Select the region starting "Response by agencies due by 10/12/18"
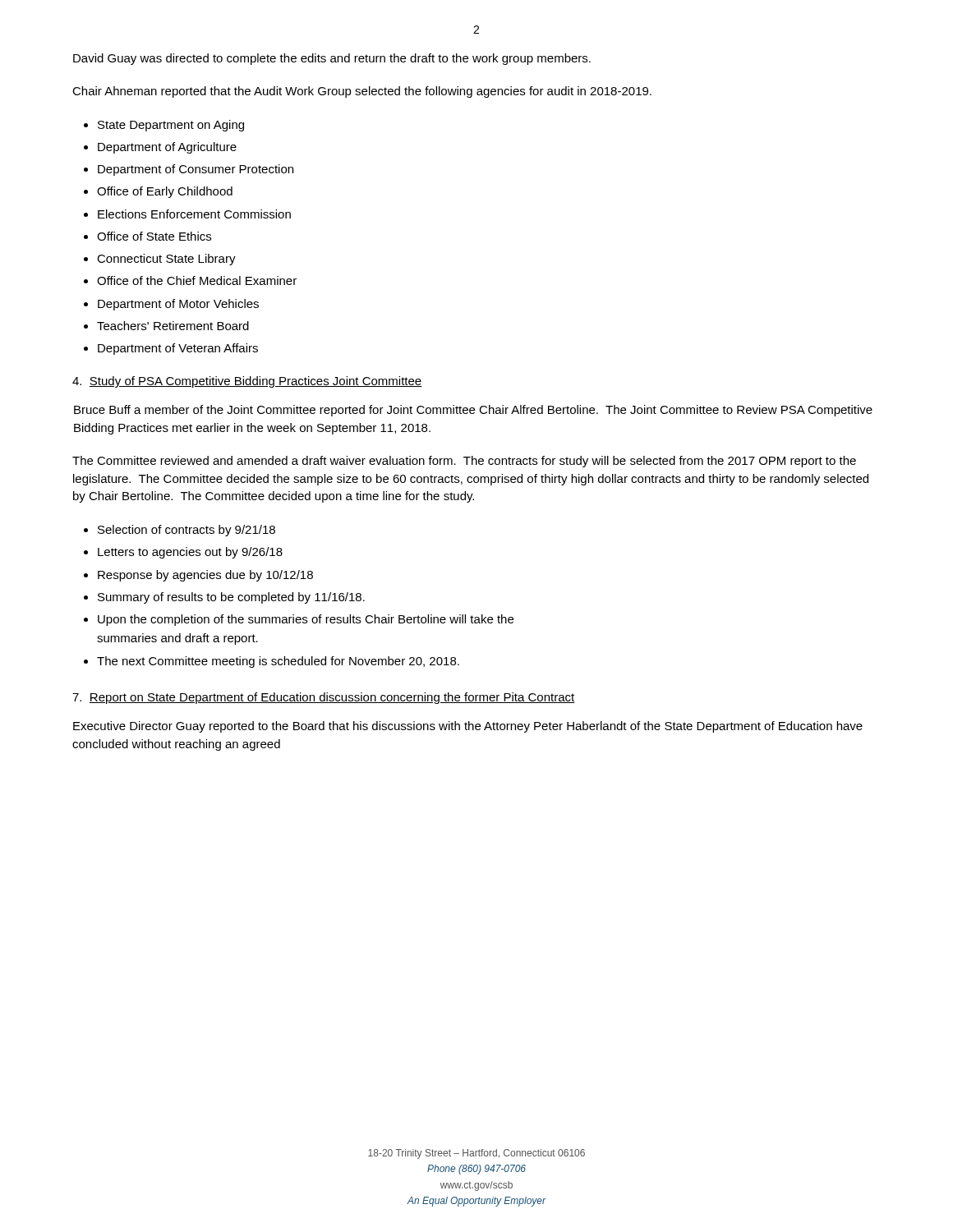This screenshot has width=953, height=1232. point(205,574)
